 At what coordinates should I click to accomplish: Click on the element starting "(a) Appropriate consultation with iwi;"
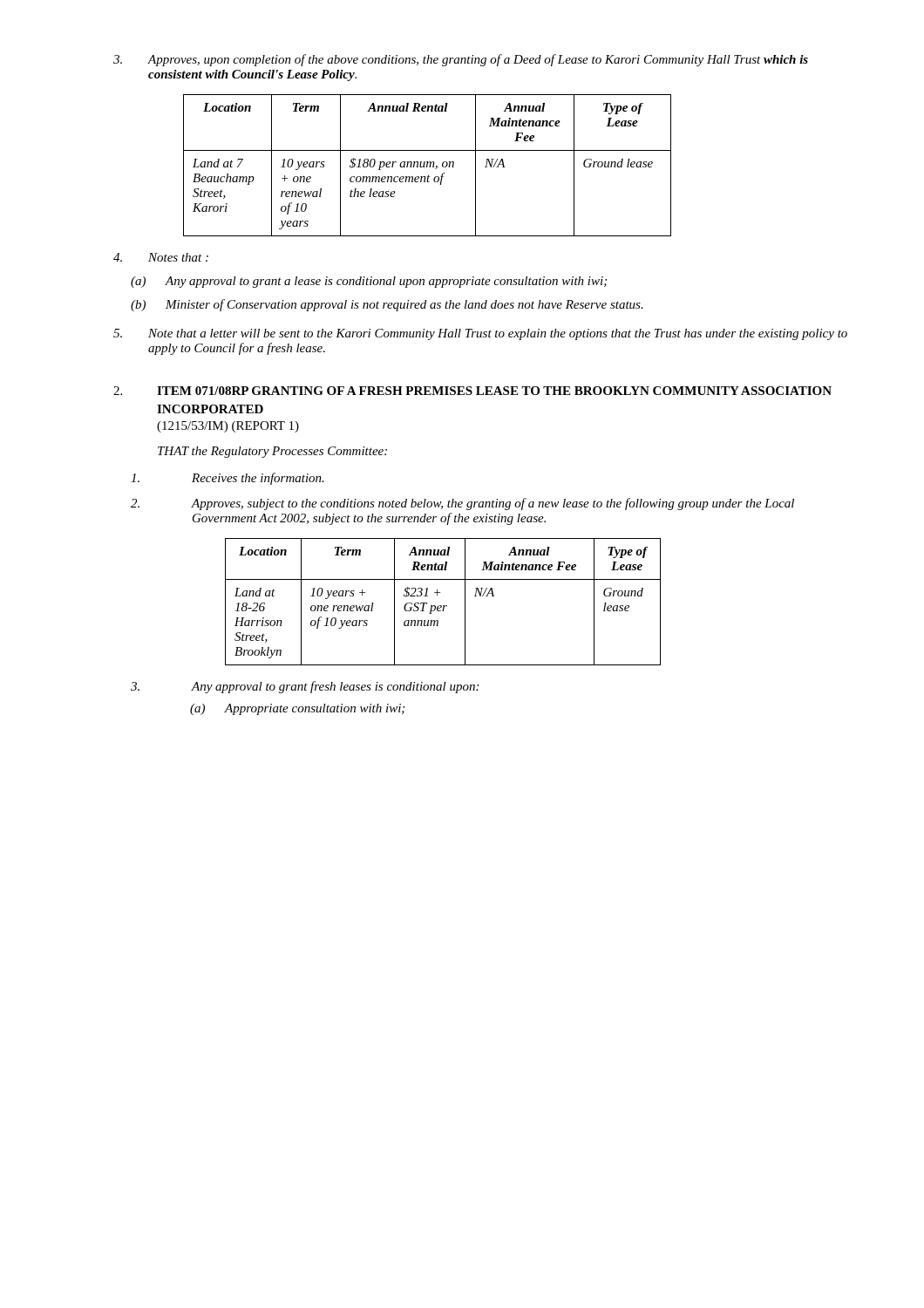click(297, 709)
